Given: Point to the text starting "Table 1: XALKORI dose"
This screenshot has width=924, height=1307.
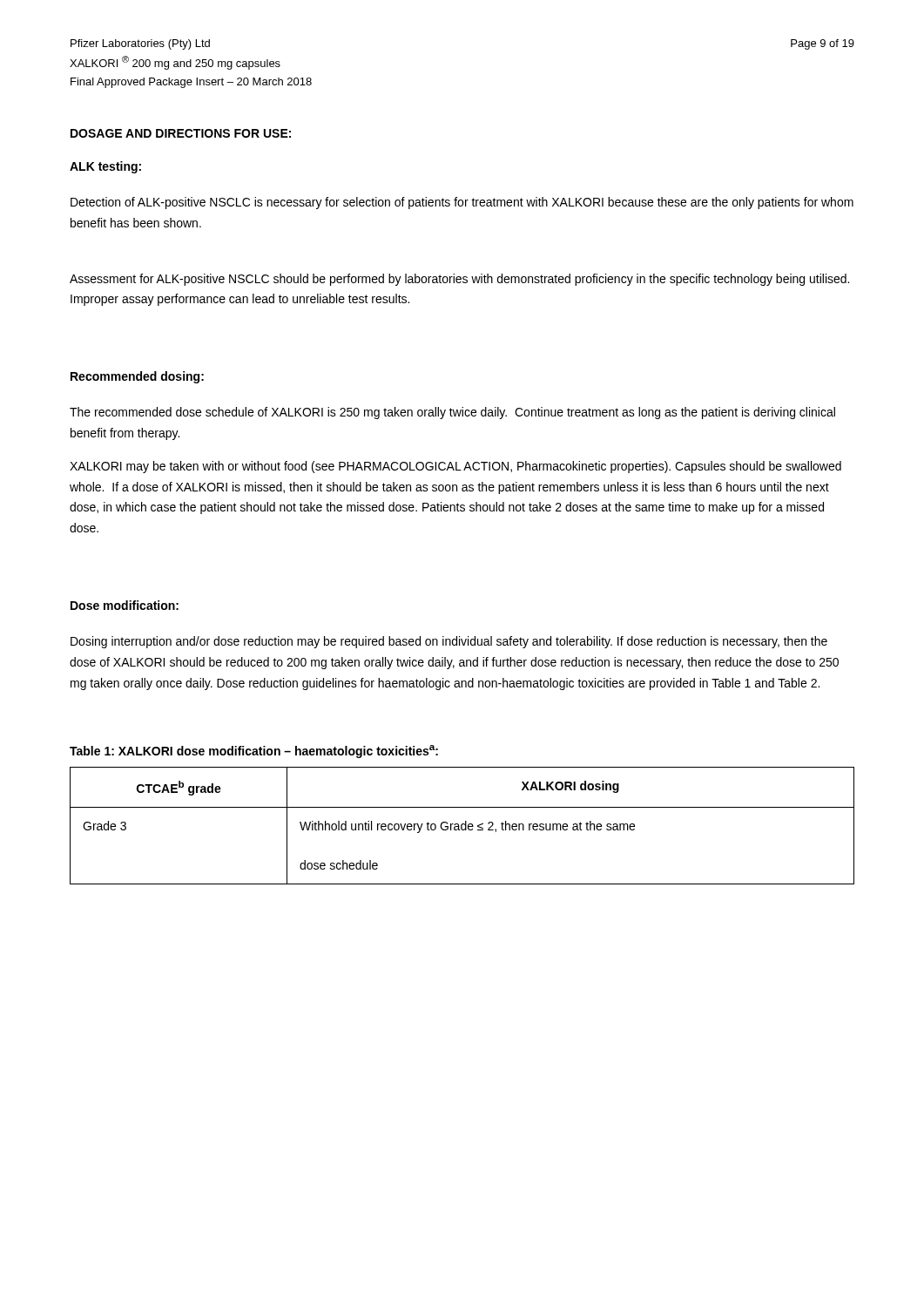Looking at the screenshot, I should tap(254, 749).
